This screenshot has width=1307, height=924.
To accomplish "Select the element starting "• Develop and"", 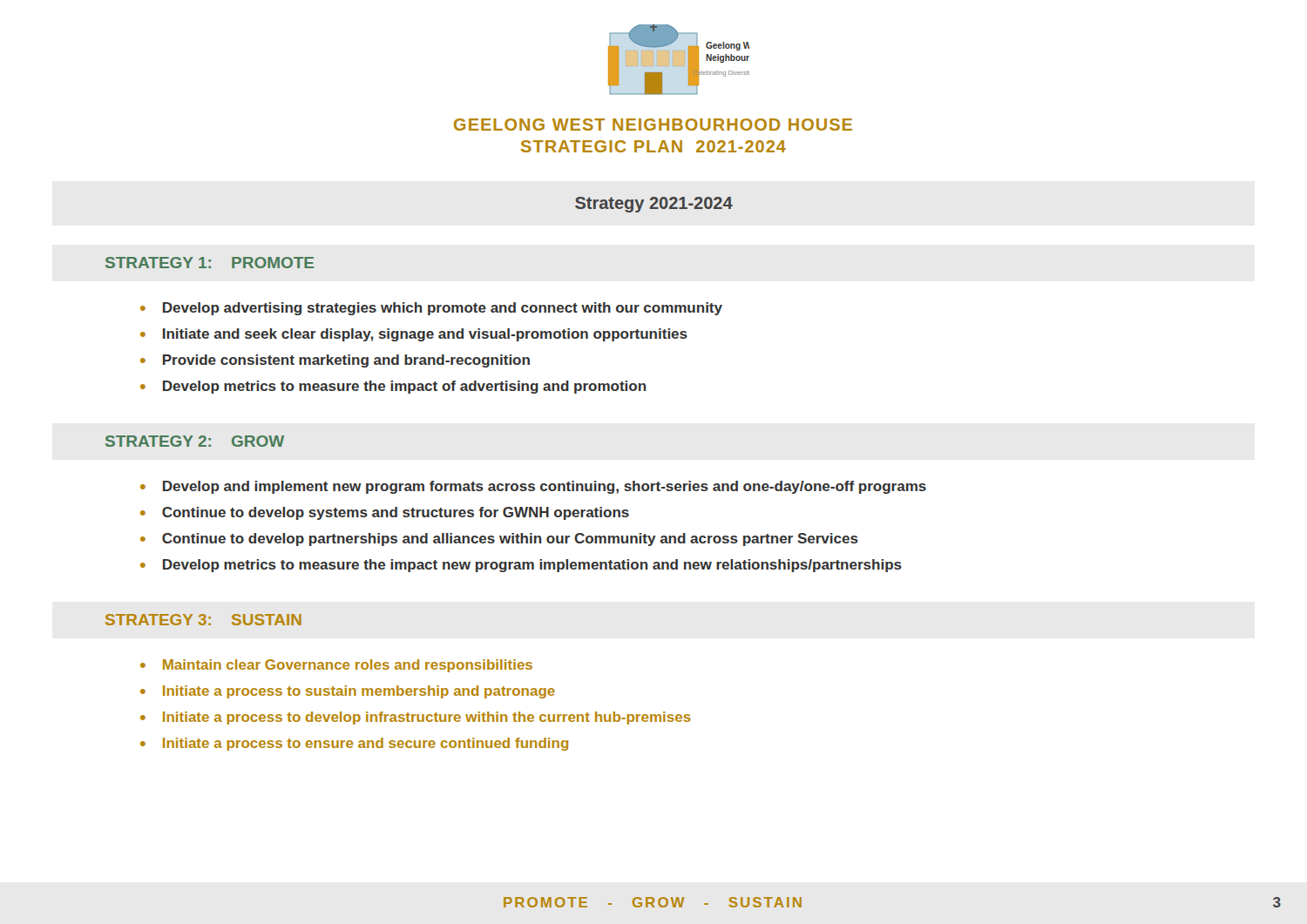I will pyautogui.click(x=533, y=488).
